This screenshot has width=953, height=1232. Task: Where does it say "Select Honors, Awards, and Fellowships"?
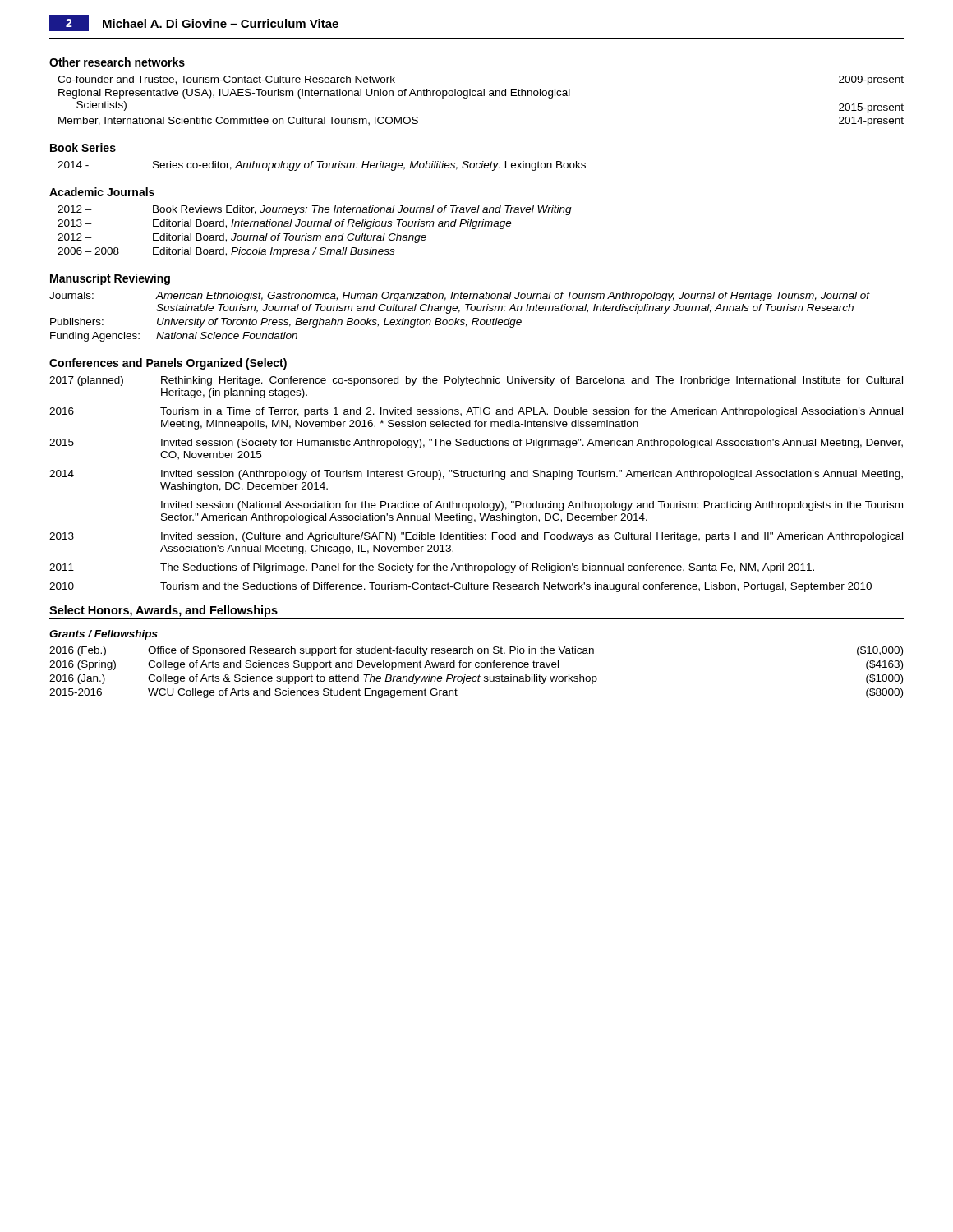coord(163,610)
